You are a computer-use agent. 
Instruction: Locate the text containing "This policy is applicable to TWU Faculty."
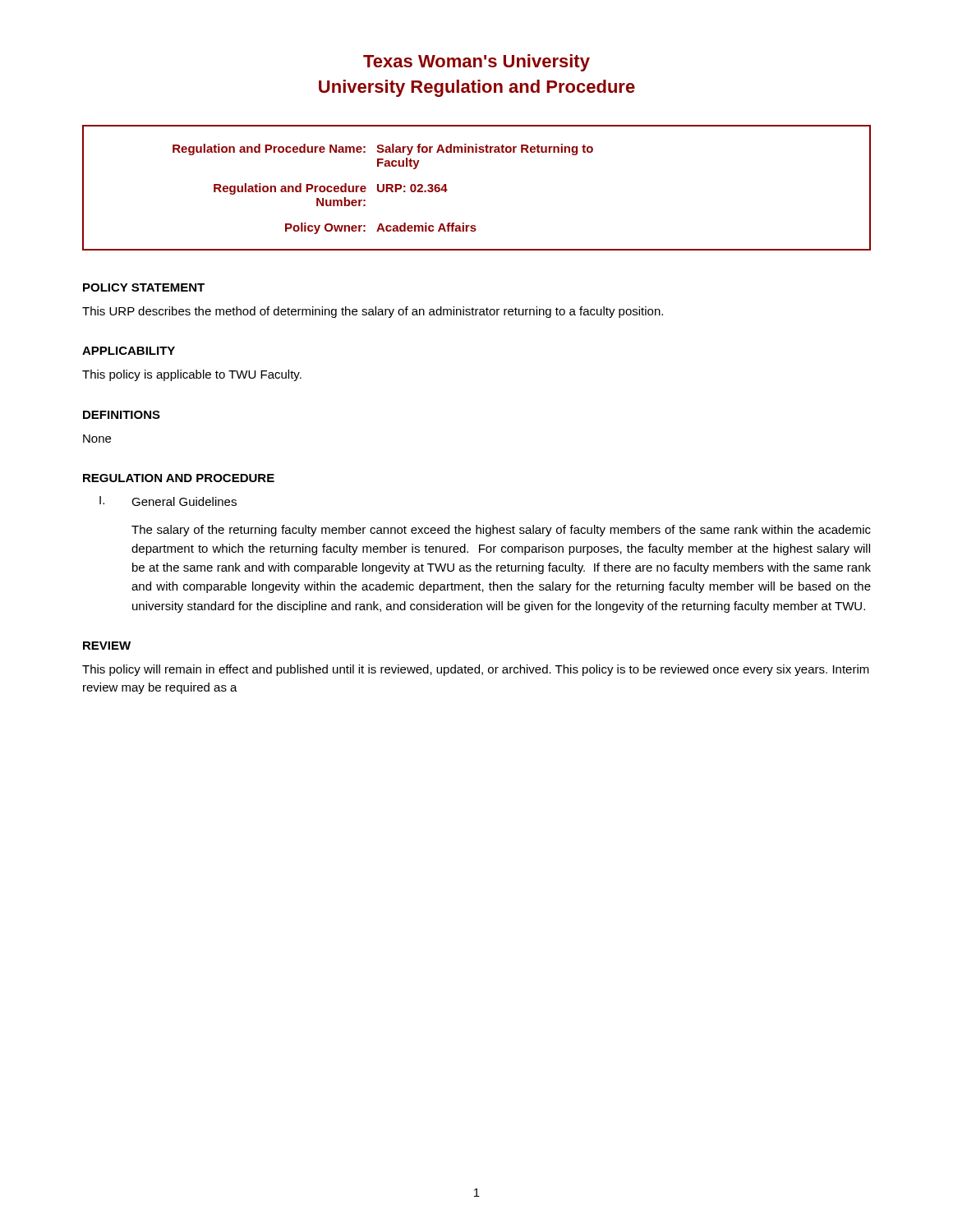(x=192, y=374)
